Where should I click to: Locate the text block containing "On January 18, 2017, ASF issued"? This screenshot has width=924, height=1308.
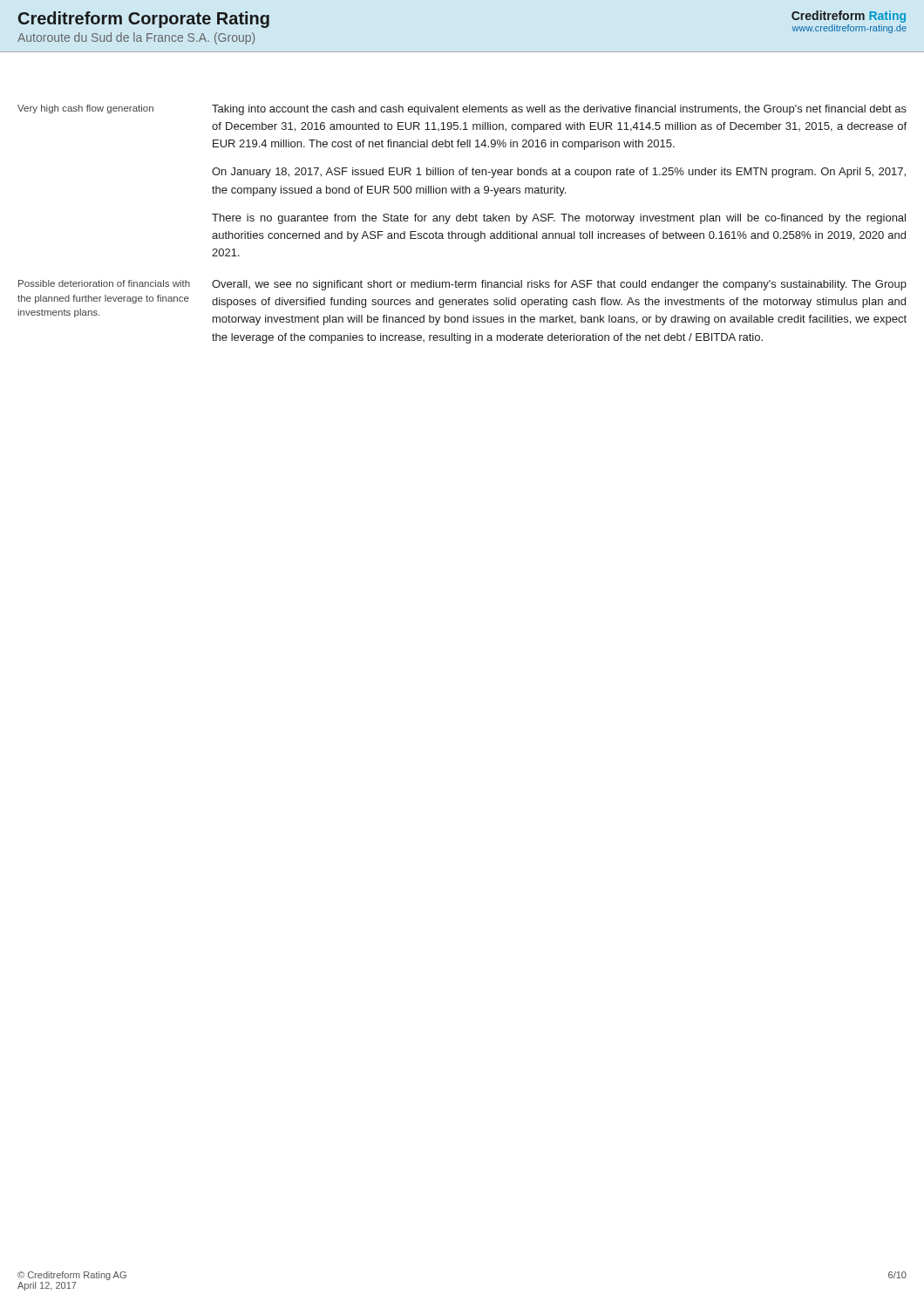(559, 181)
